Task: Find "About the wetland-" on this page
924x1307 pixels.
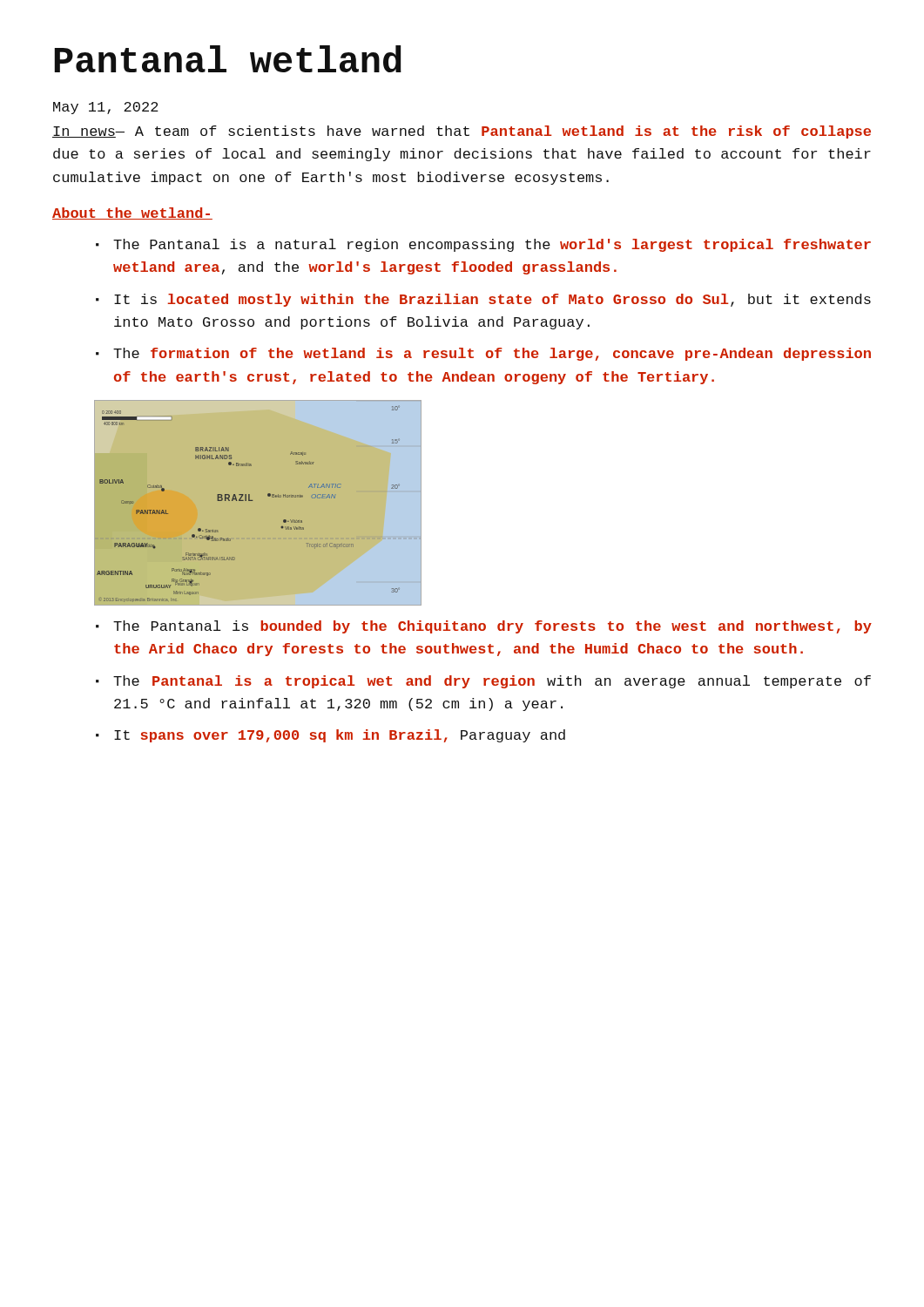Action: tap(132, 214)
